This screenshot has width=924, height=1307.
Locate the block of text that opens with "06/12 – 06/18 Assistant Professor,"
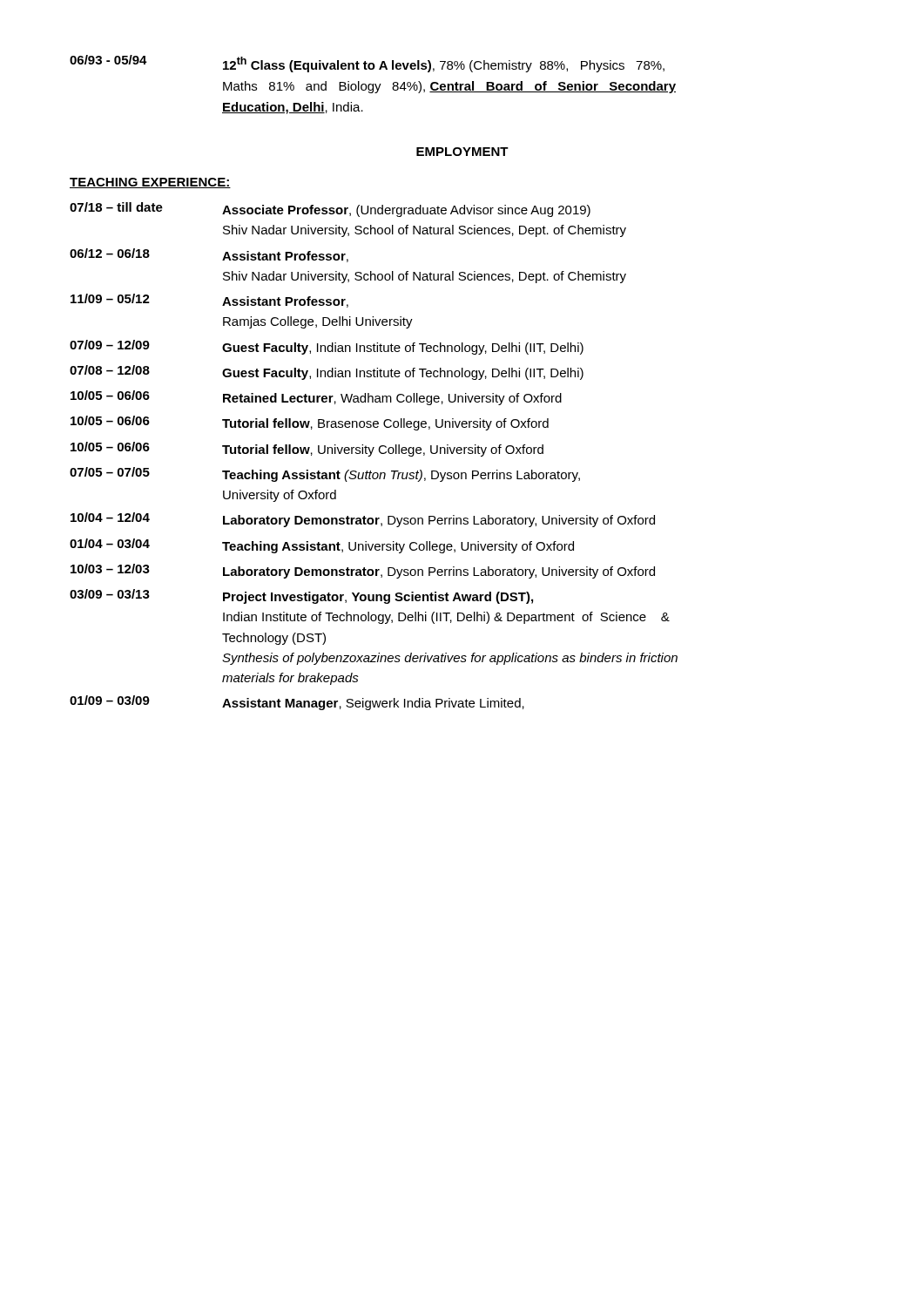462,266
